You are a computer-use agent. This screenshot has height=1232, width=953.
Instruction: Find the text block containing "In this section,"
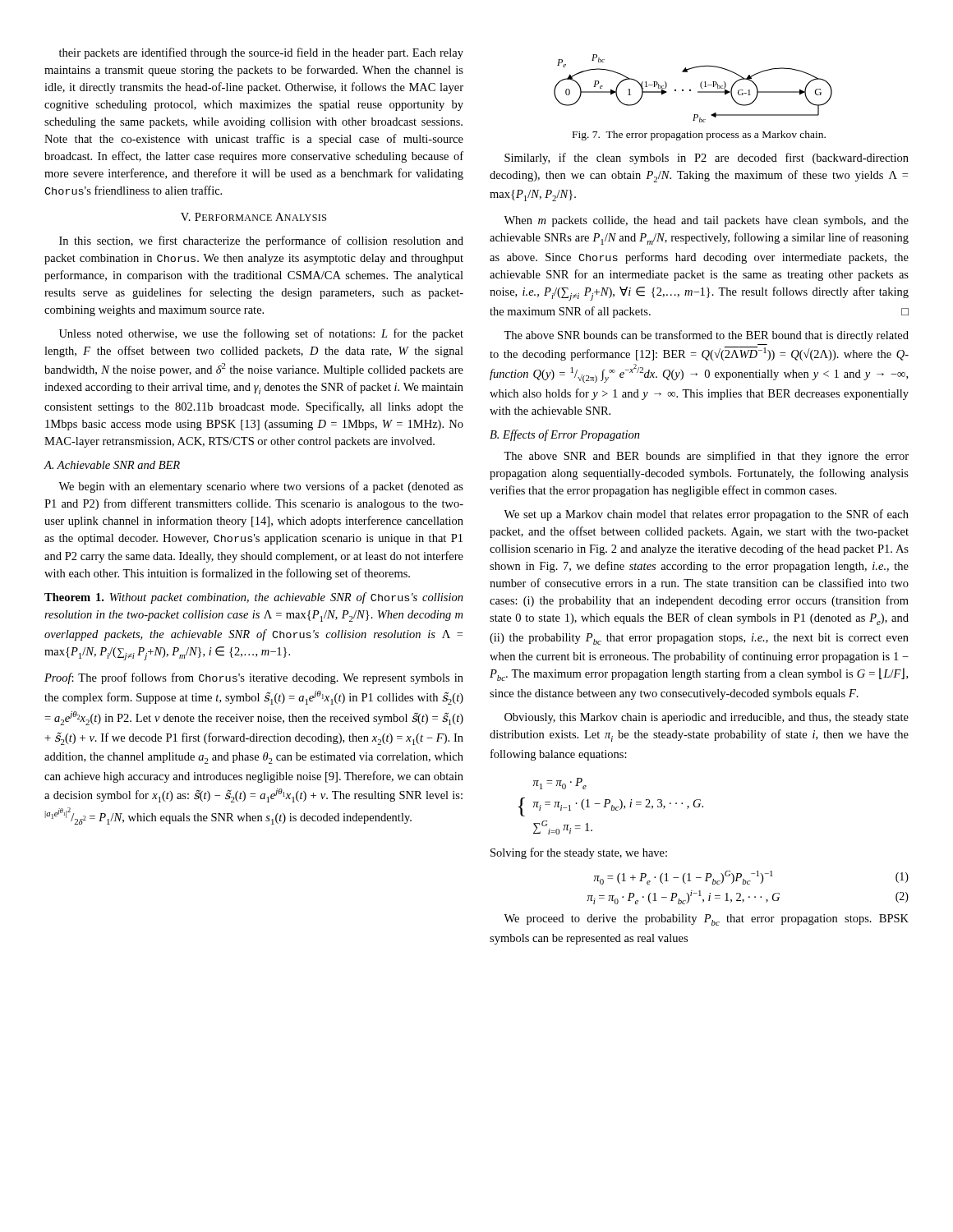[x=254, y=276]
